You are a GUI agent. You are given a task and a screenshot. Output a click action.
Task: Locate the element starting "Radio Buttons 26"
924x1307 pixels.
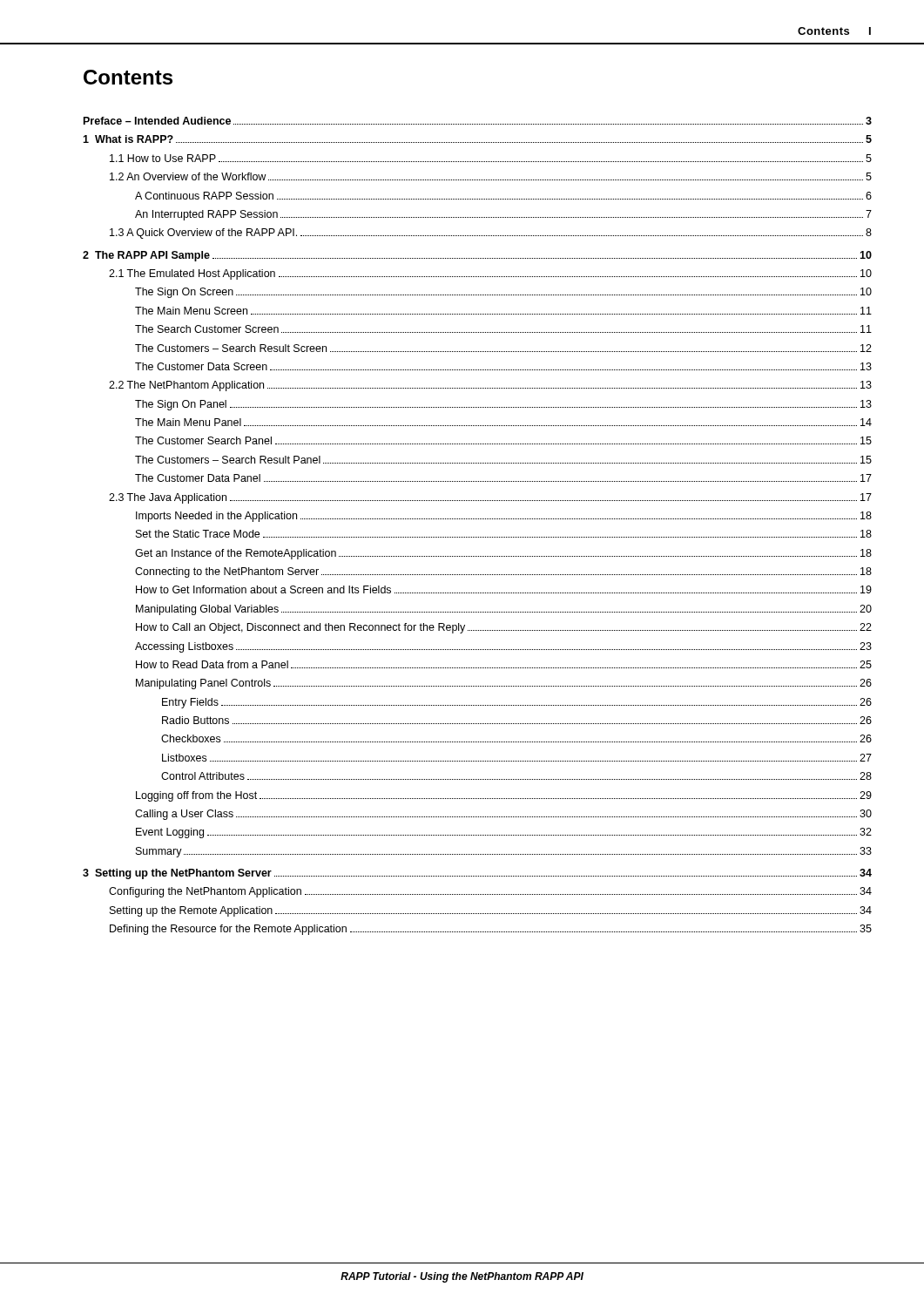tap(516, 721)
